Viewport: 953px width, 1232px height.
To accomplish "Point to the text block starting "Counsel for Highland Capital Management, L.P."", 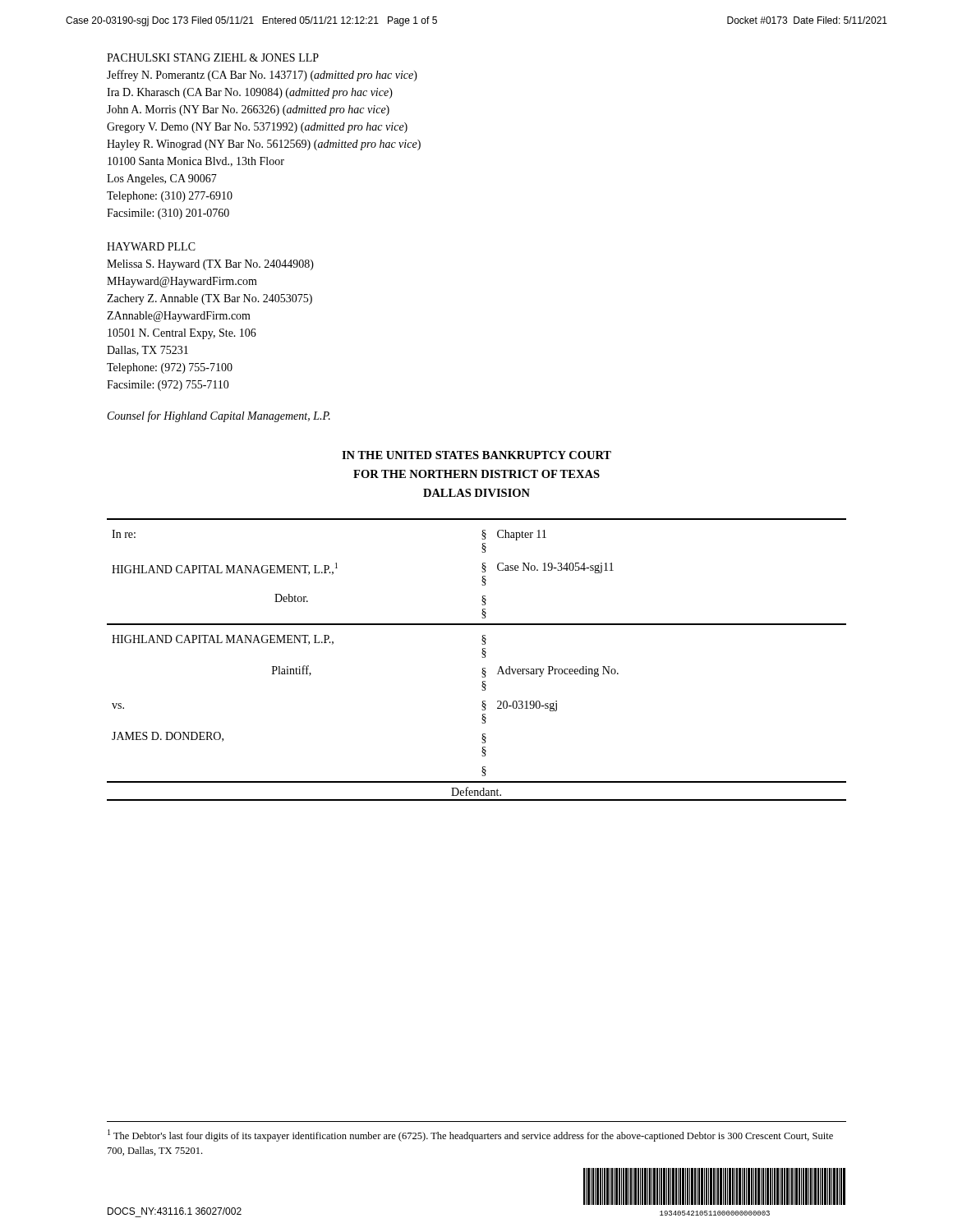I will pos(219,416).
